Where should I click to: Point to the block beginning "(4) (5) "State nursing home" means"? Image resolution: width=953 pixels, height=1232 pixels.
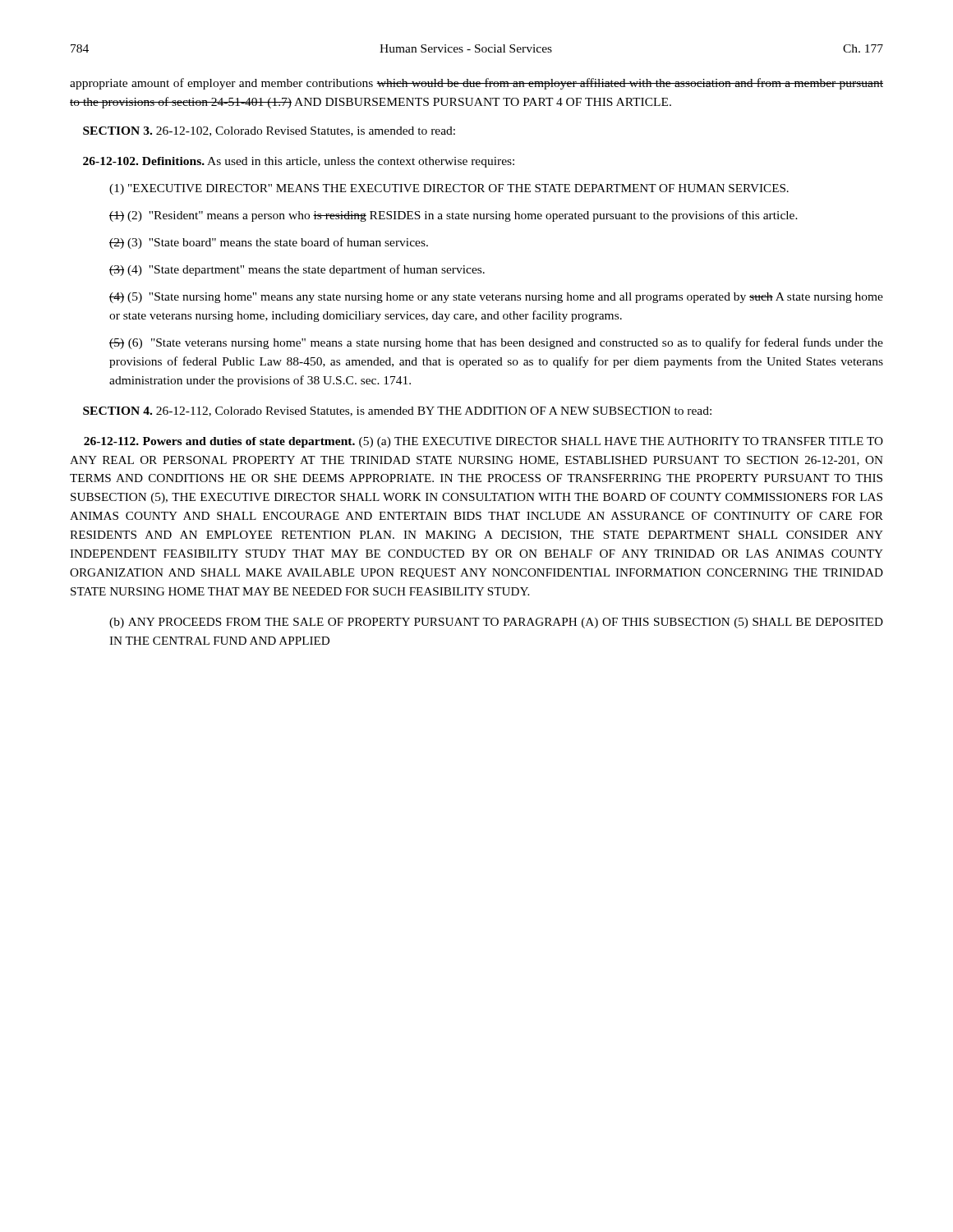click(496, 305)
